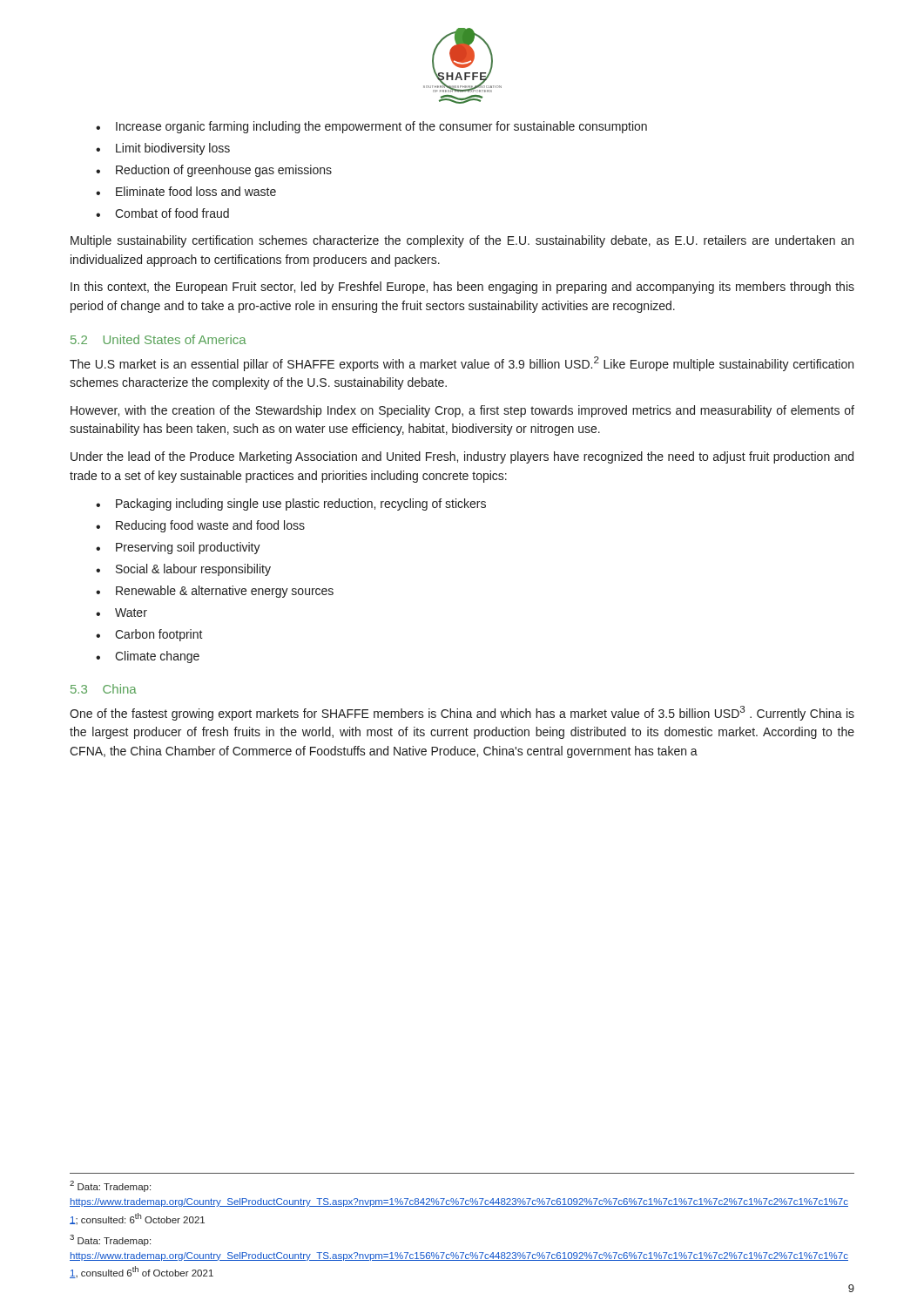The height and width of the screenshot is (1307, 924).
Task: Where does it say "Limit biodiversity loss"?
Action: [x=173, y=148]
